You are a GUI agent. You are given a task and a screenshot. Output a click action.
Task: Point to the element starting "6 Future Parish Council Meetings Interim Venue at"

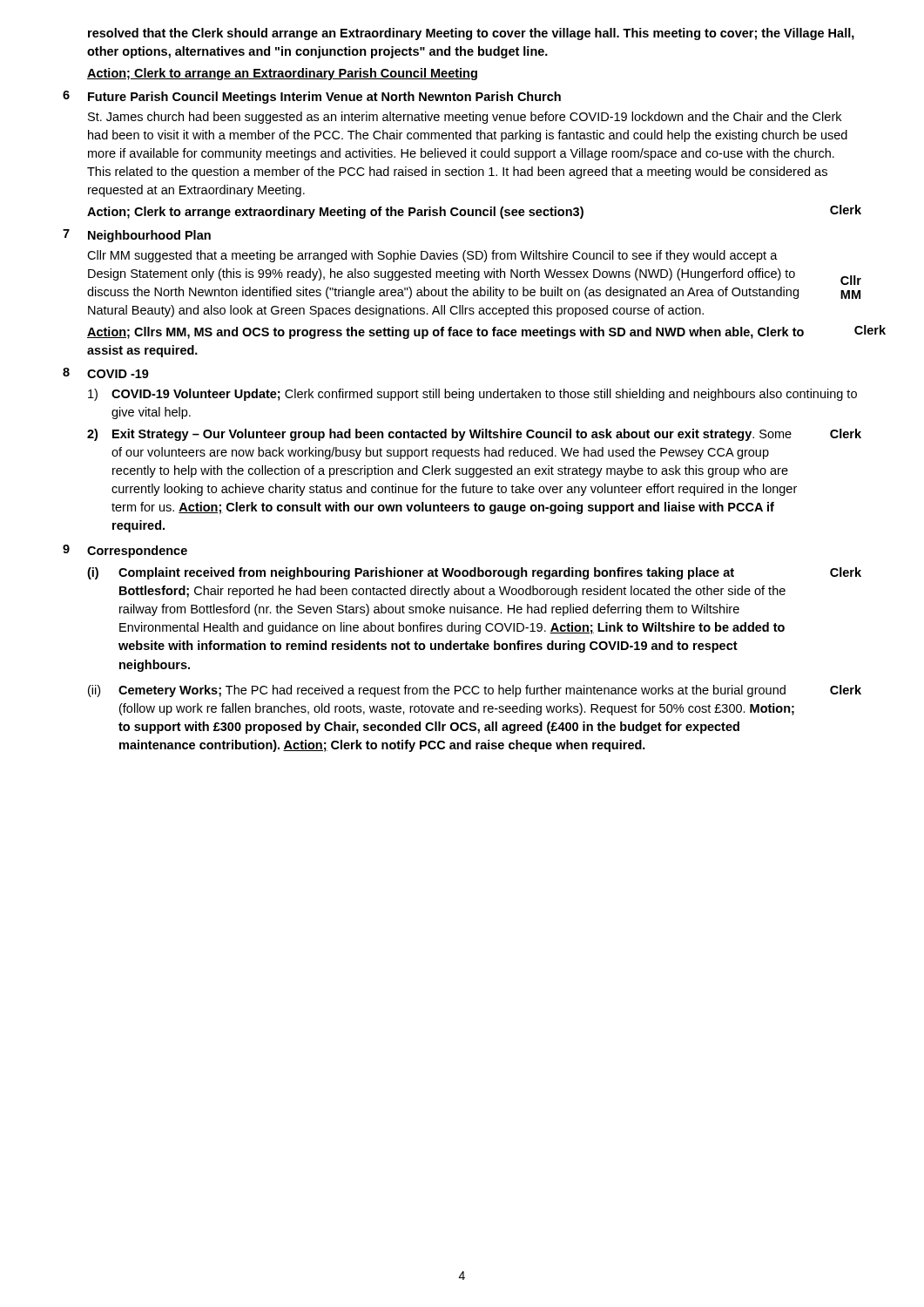(462, 145)
